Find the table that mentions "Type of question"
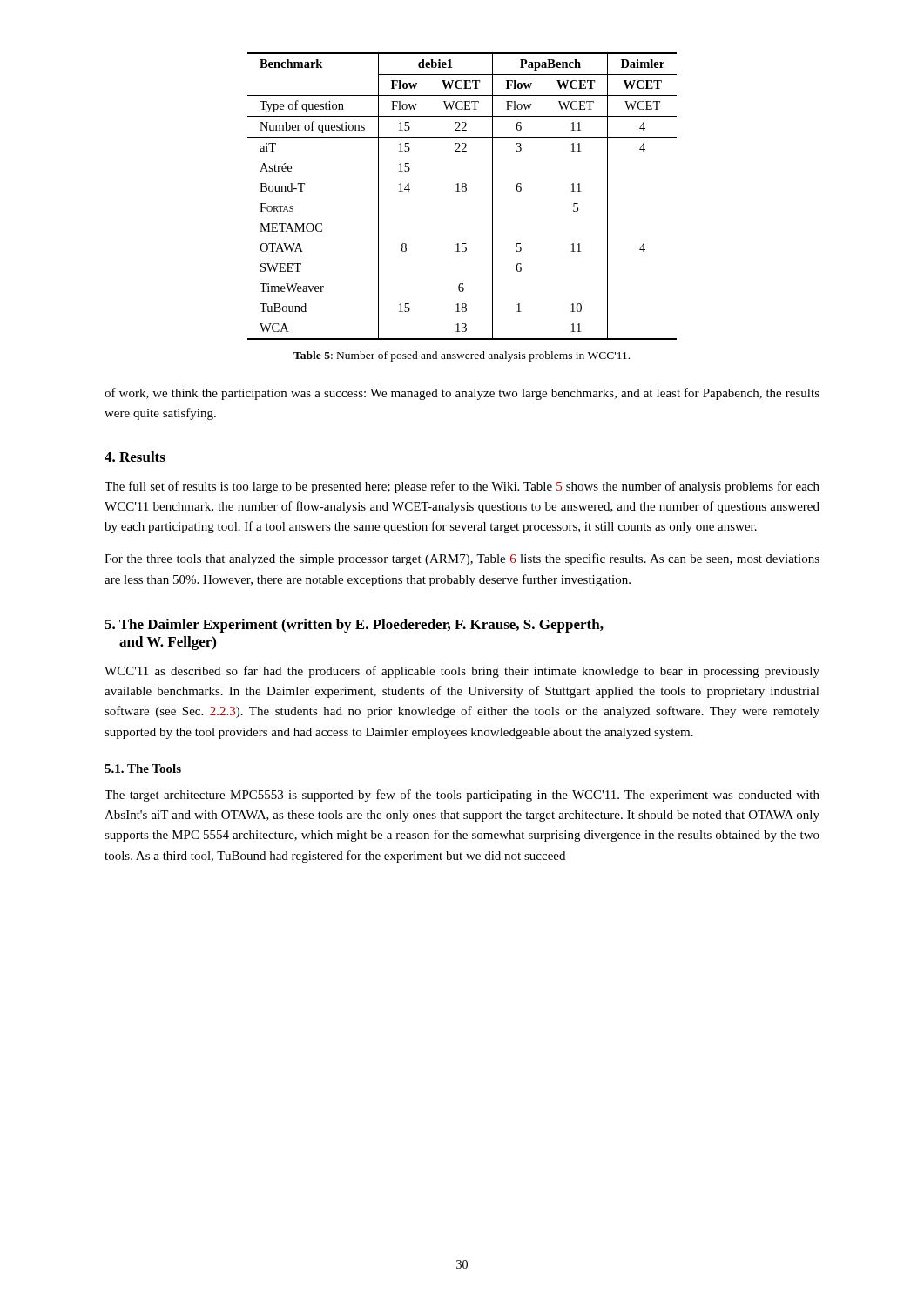The image size is (924, 1307). (462, 196)
